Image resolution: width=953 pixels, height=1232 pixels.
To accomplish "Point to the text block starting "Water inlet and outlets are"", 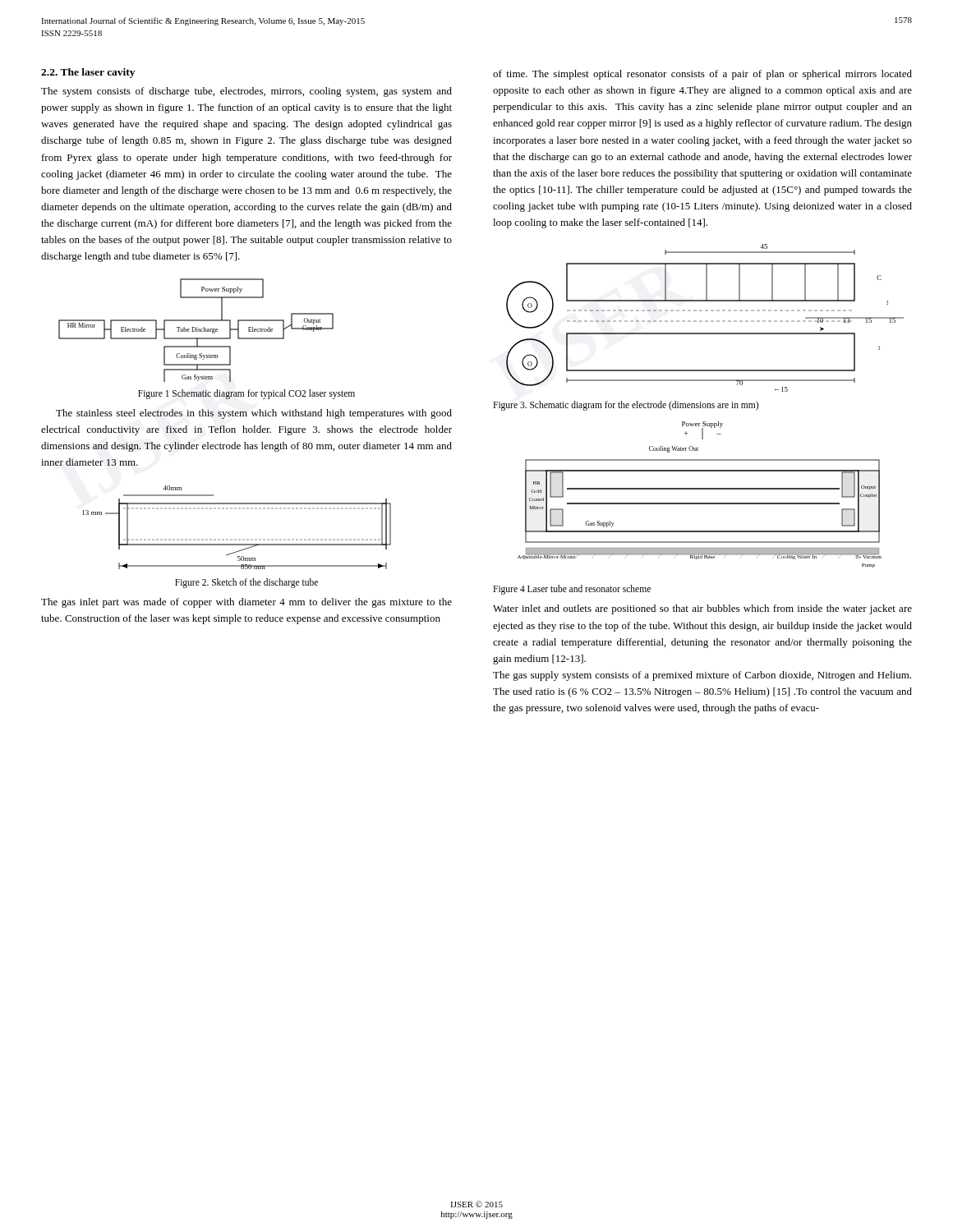I will pyautogui.click(x=702, y=658).
